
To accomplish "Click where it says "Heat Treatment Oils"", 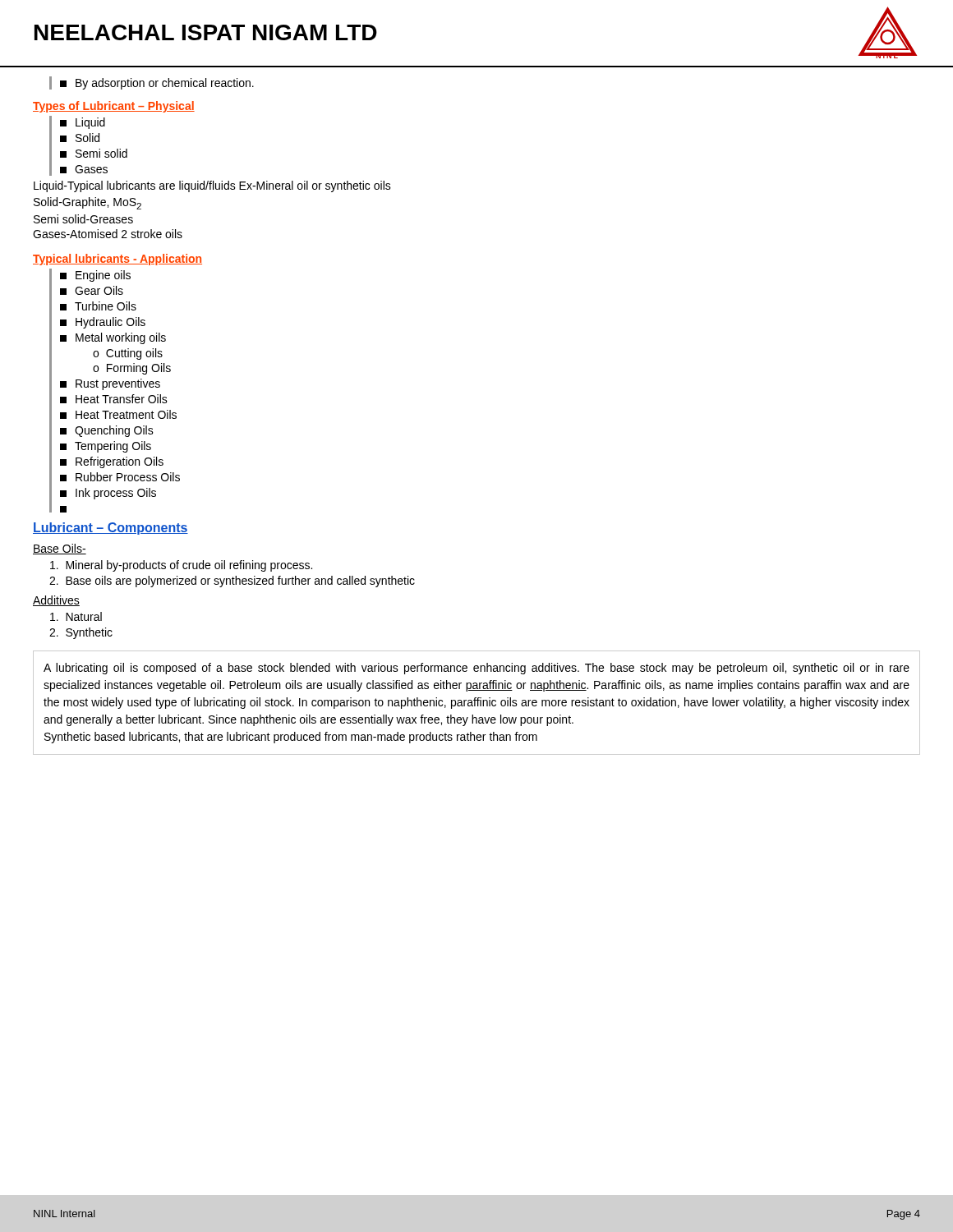I will pyautogui.click(x=119, y=415).
